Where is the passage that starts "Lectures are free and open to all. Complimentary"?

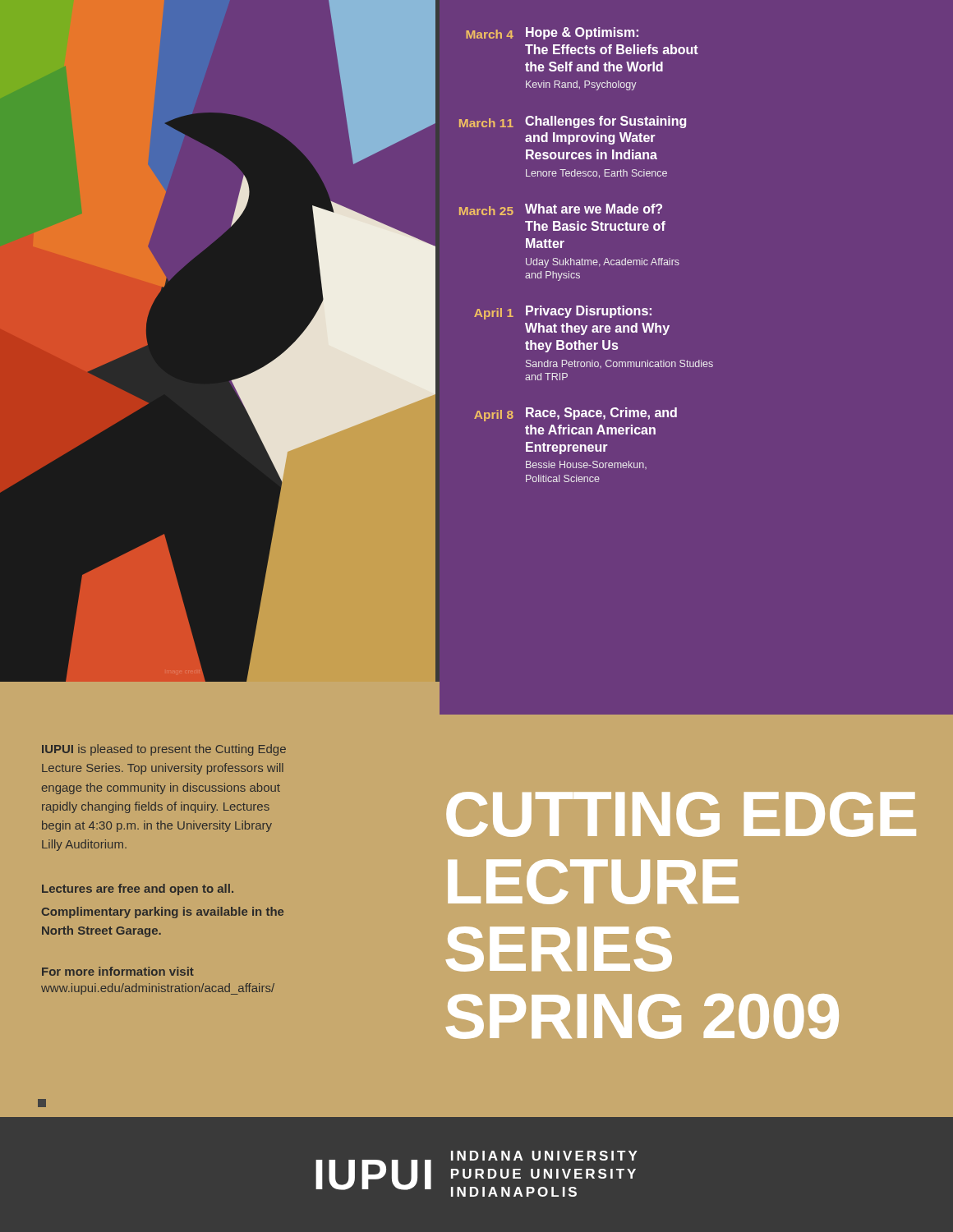point(230,909)
